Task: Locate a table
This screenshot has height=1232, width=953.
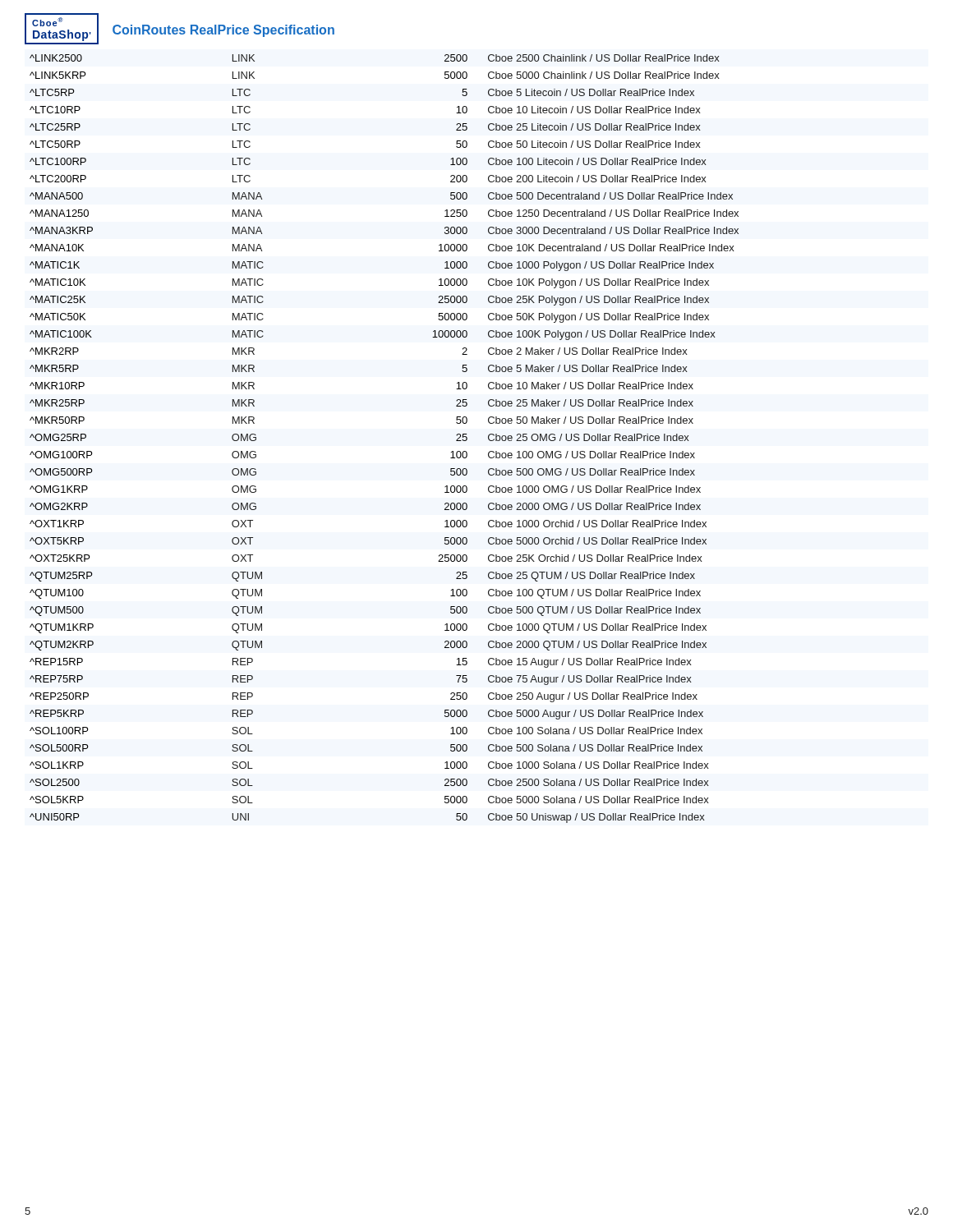Action: pos(476,442)
